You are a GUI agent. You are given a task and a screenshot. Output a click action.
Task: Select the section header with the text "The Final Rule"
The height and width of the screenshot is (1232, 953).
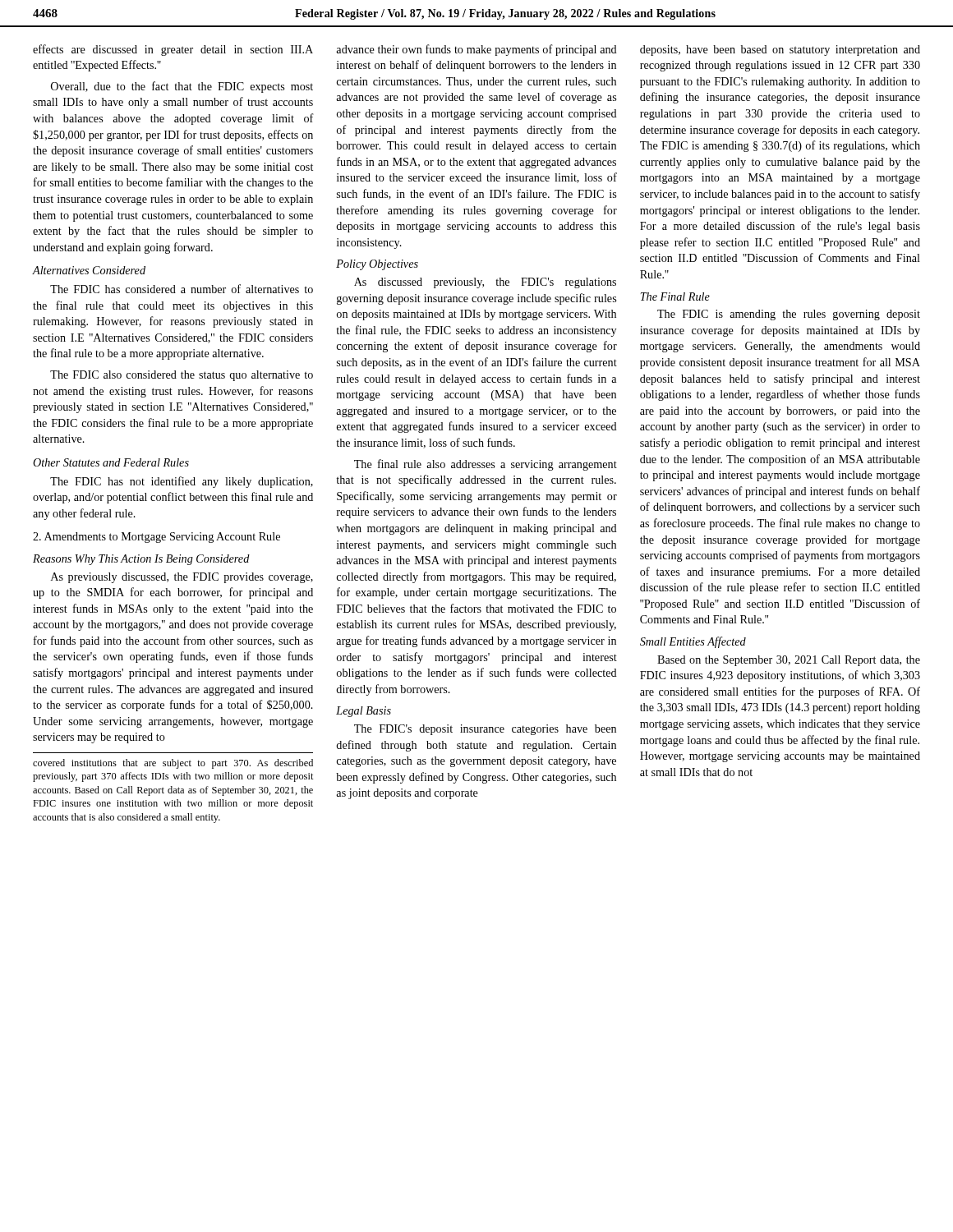coord(675,297)
